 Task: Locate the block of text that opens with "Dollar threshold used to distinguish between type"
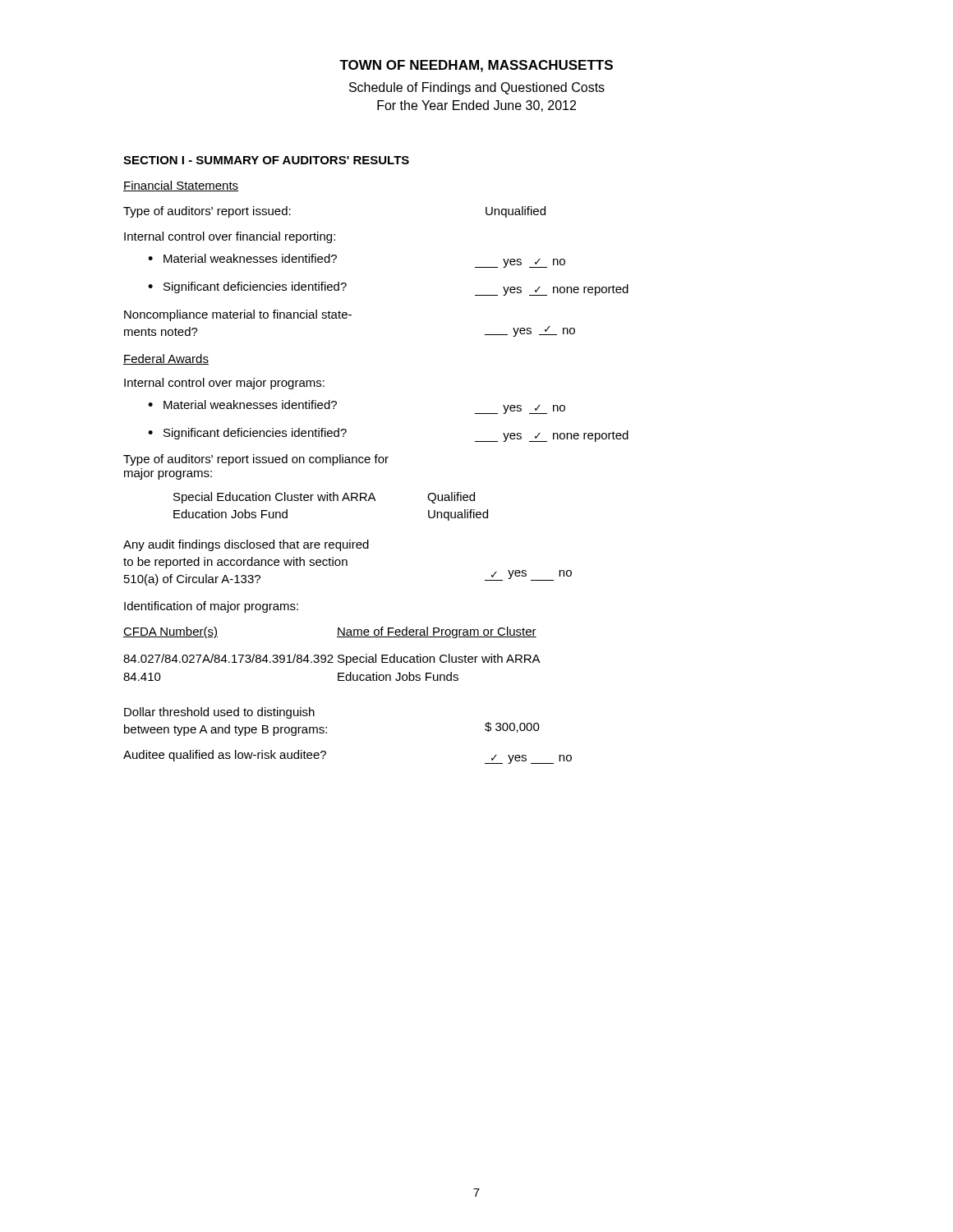(476, 720)
